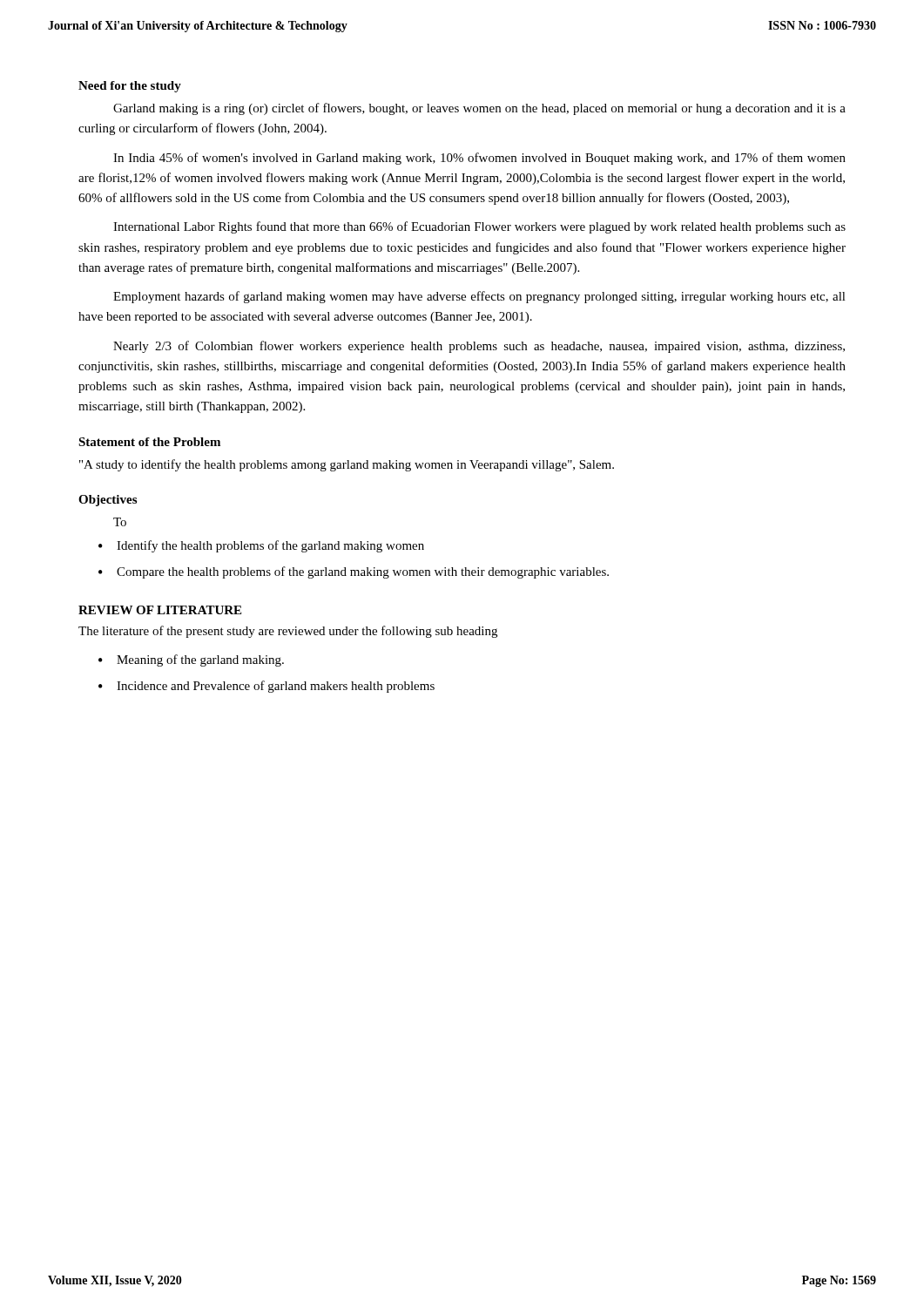The height and width of the screenshot is (1307, 924).
Task: Click on the element starting "• Incidence and Prevalence of"
Action: pyautogui.click(x=266, y=687)
